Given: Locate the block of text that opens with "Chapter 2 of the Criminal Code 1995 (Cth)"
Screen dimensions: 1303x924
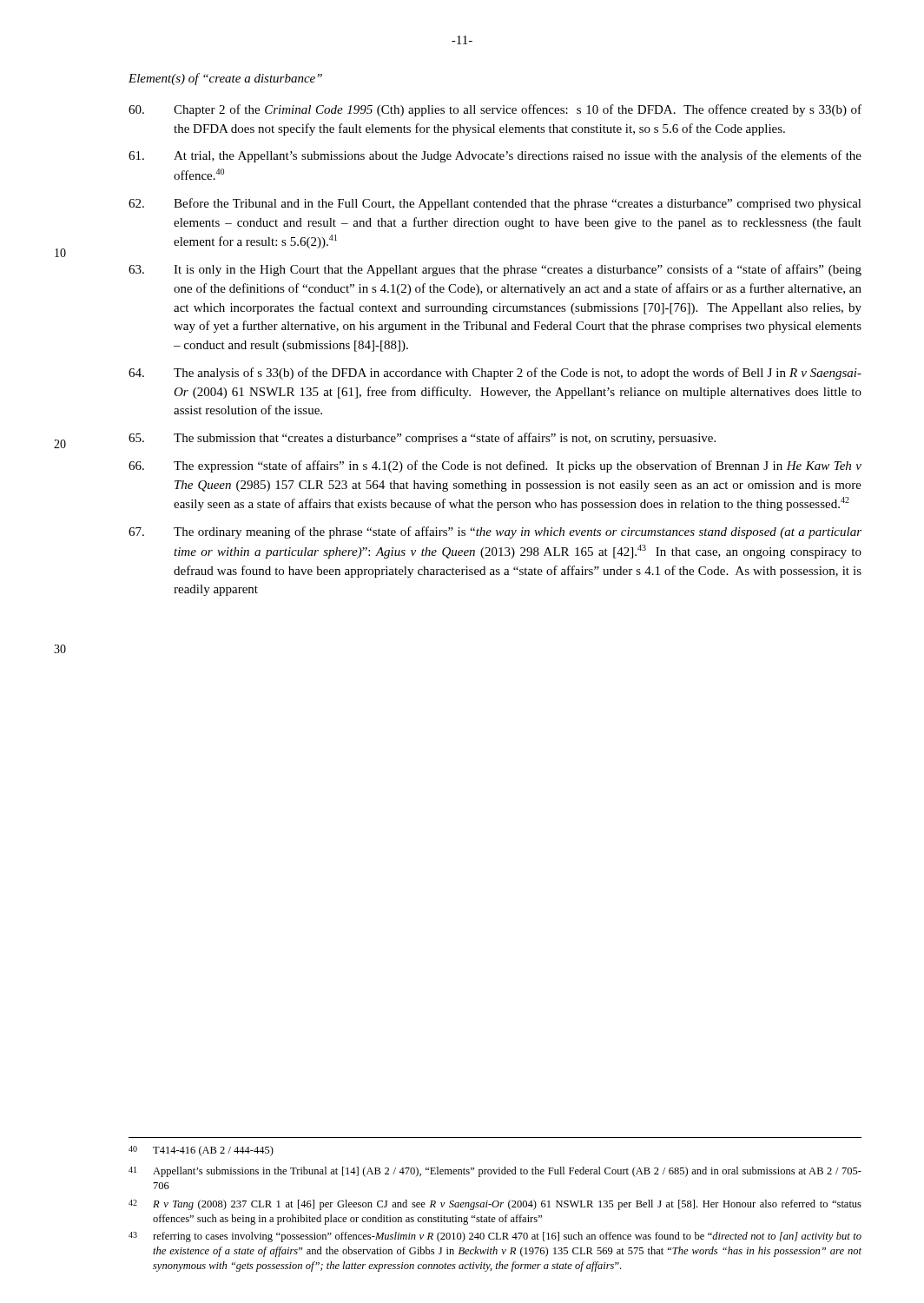Looking at the screenshot, I should tap(495, 119).
